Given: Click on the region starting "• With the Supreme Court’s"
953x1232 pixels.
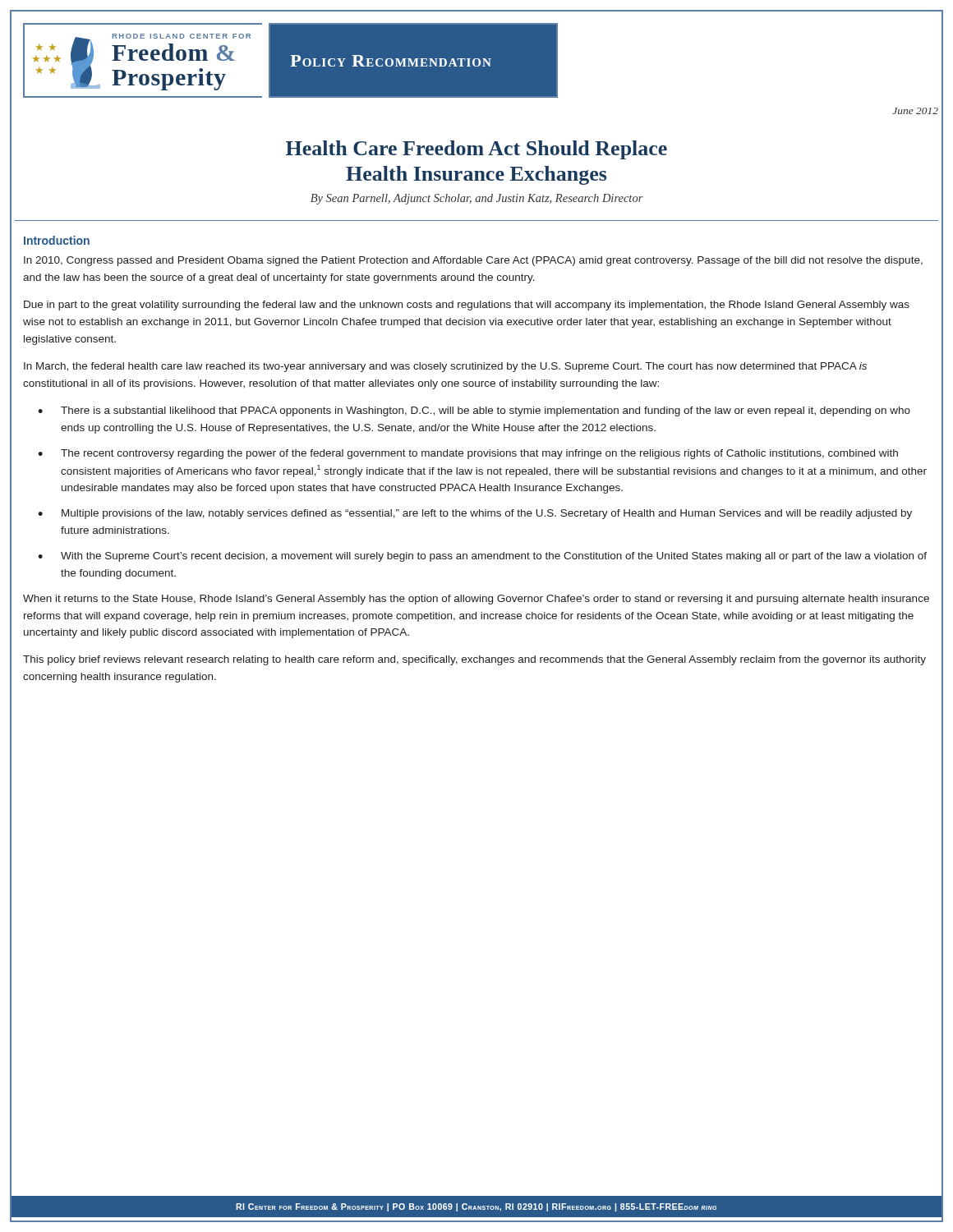Looking at the screenshot, I should [x=476, y=565].
